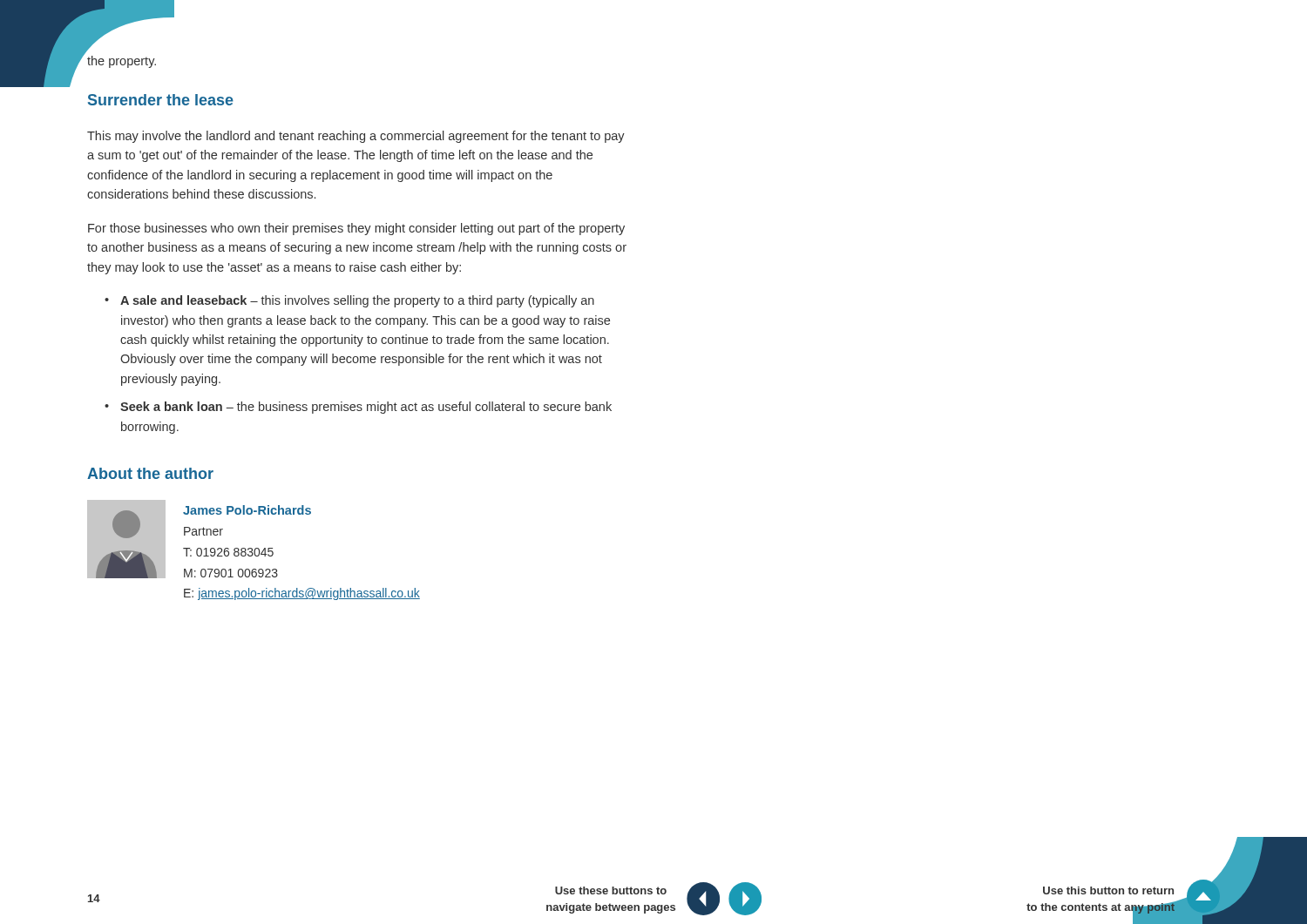Click on the text block that says "This may involve the landlord and tenant"
This screenshot has height=924, width=1307.
click(x=356, y=165)
